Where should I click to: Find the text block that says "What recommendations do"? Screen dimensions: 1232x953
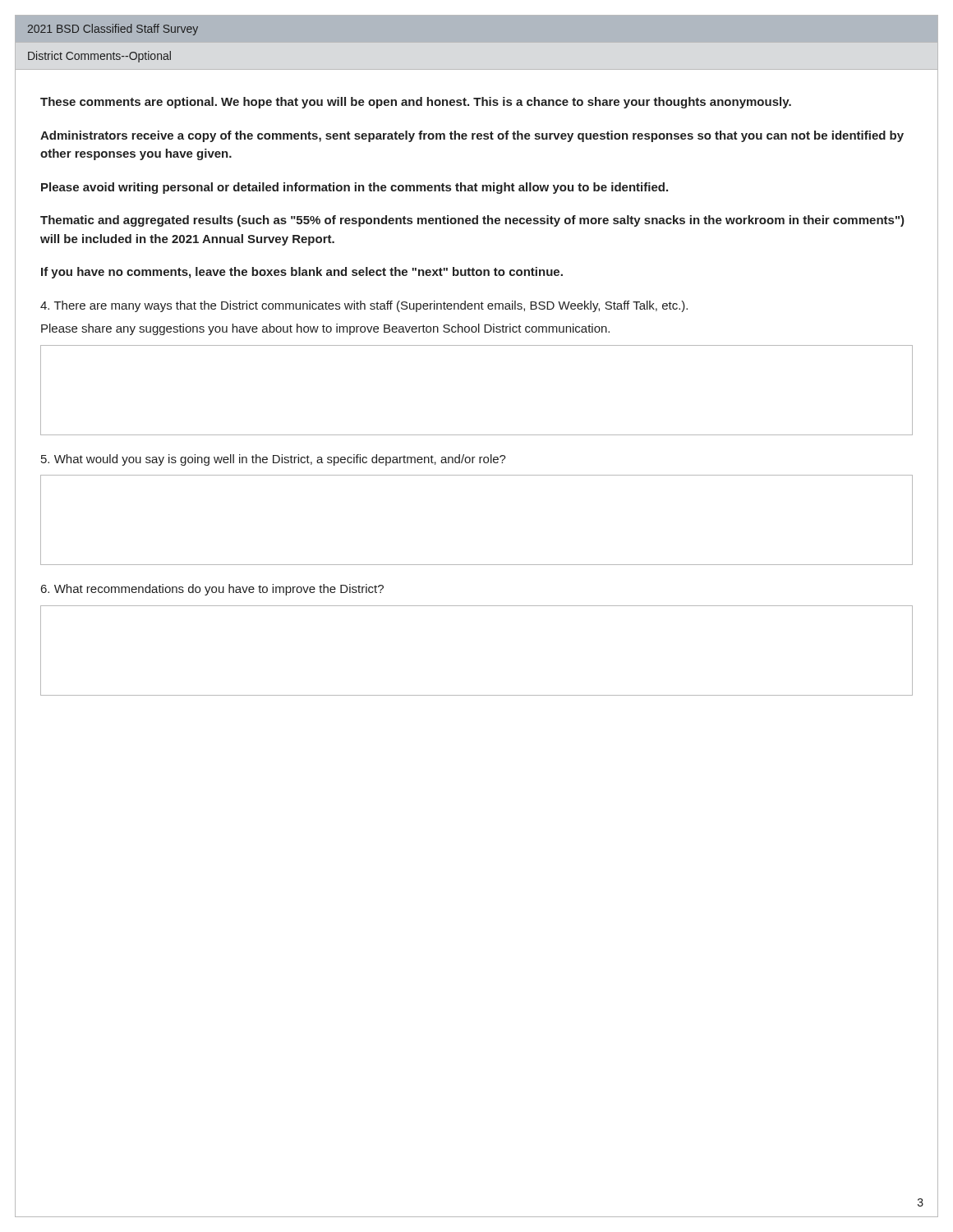pos(212,588)
